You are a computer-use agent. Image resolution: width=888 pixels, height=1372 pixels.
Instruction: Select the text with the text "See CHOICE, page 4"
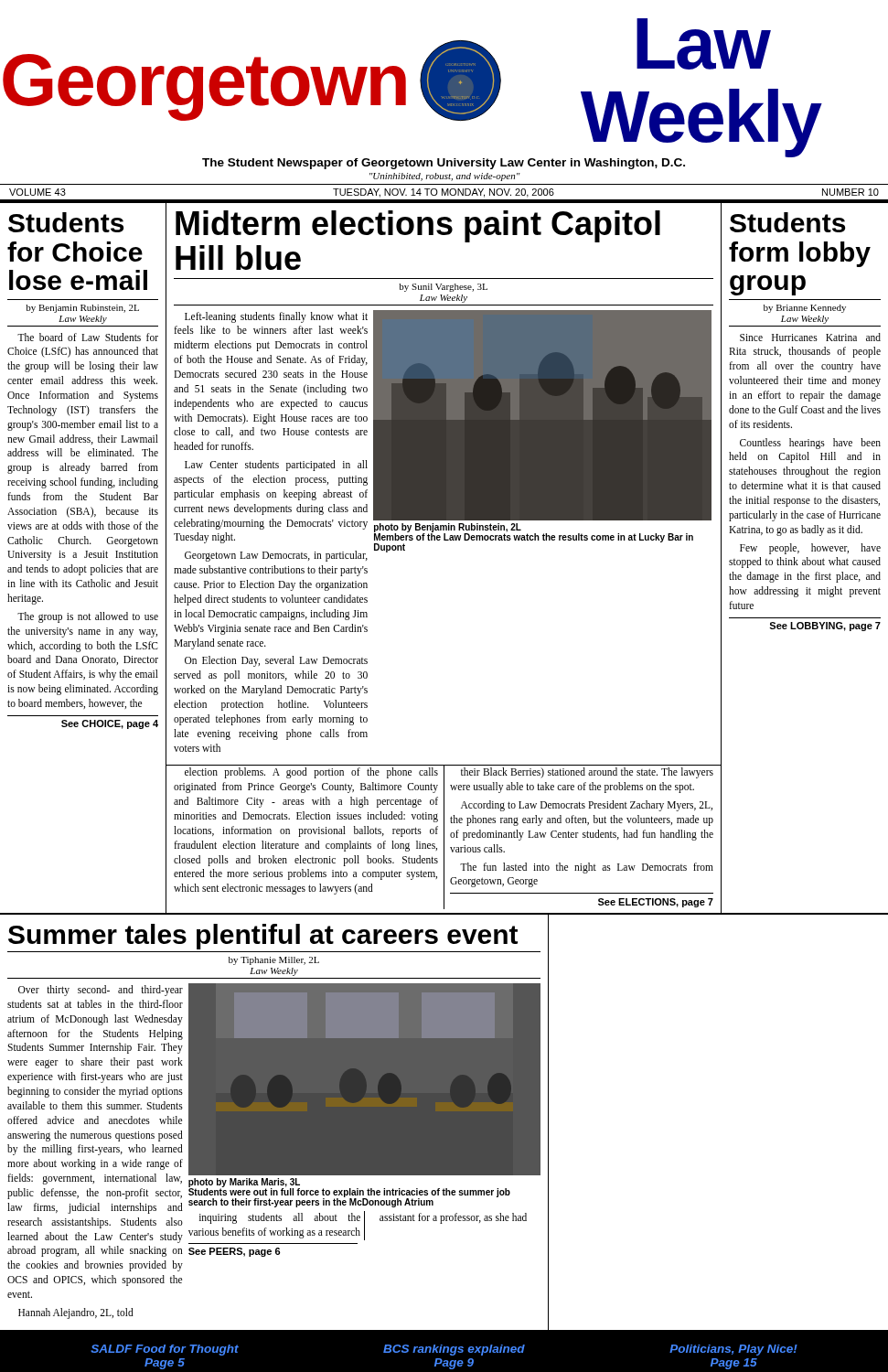click(x=110, y=723)
